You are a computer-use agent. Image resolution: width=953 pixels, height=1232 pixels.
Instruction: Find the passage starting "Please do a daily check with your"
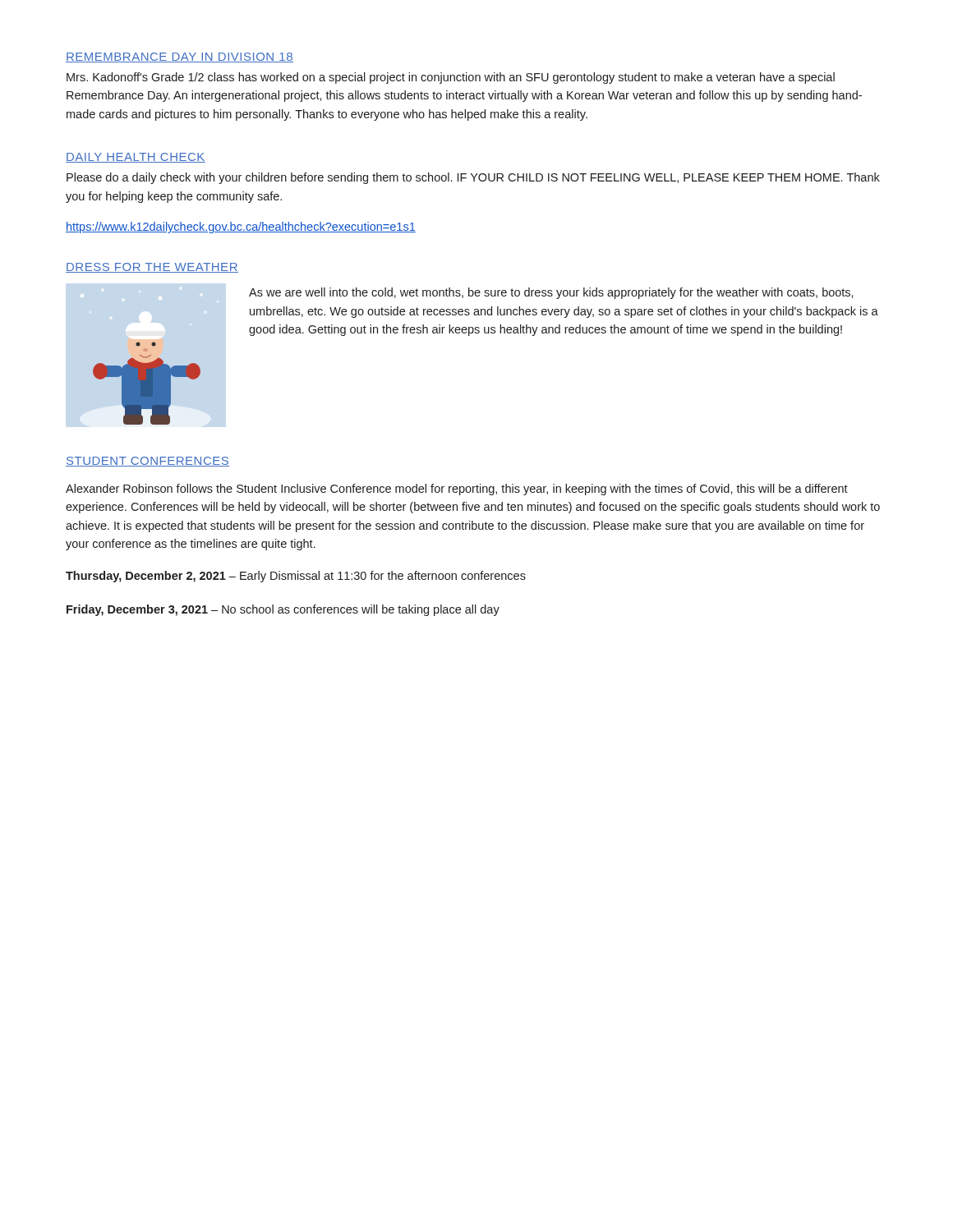click(x=476, y=187)
